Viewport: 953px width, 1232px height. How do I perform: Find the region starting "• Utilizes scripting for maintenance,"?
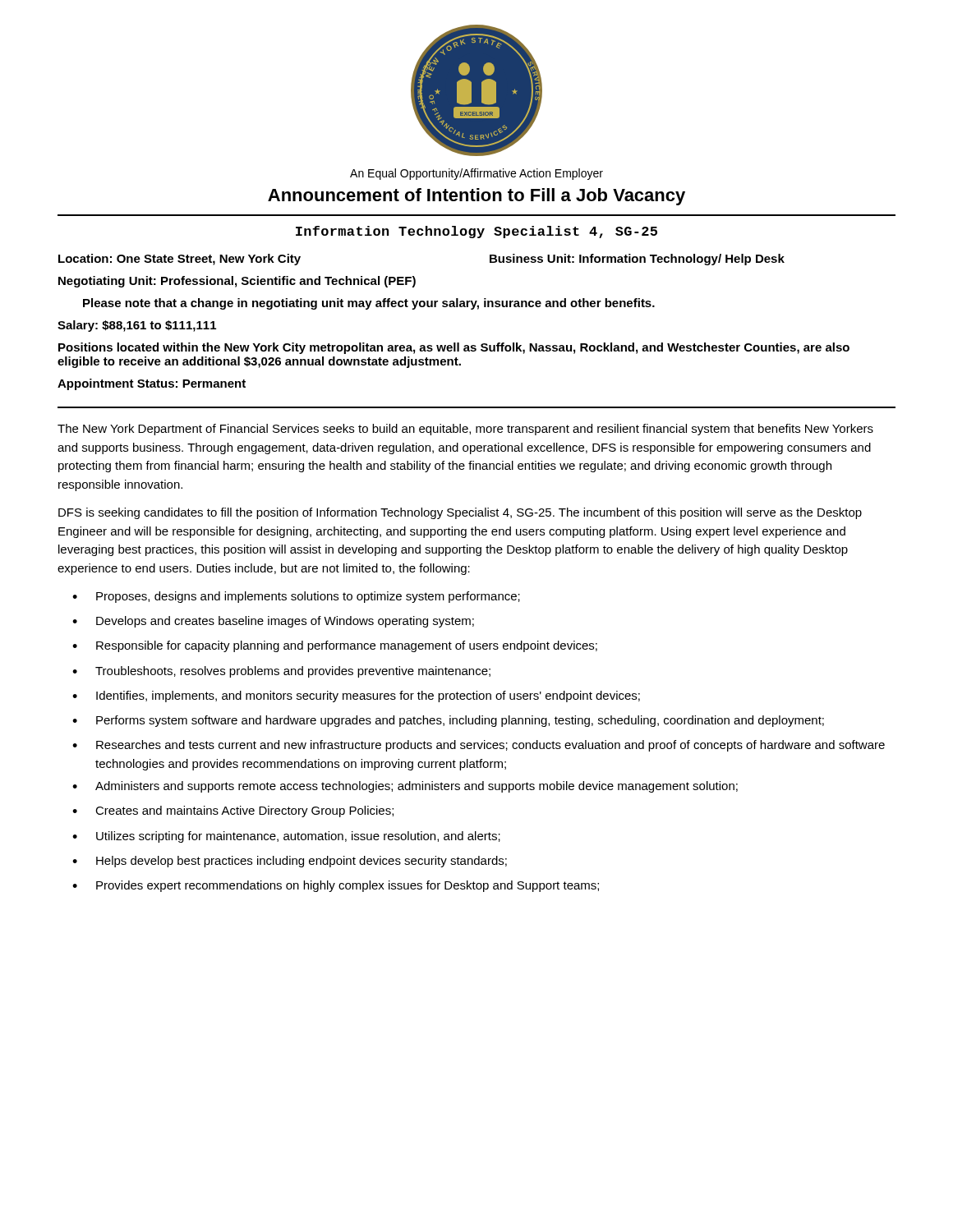476,837
